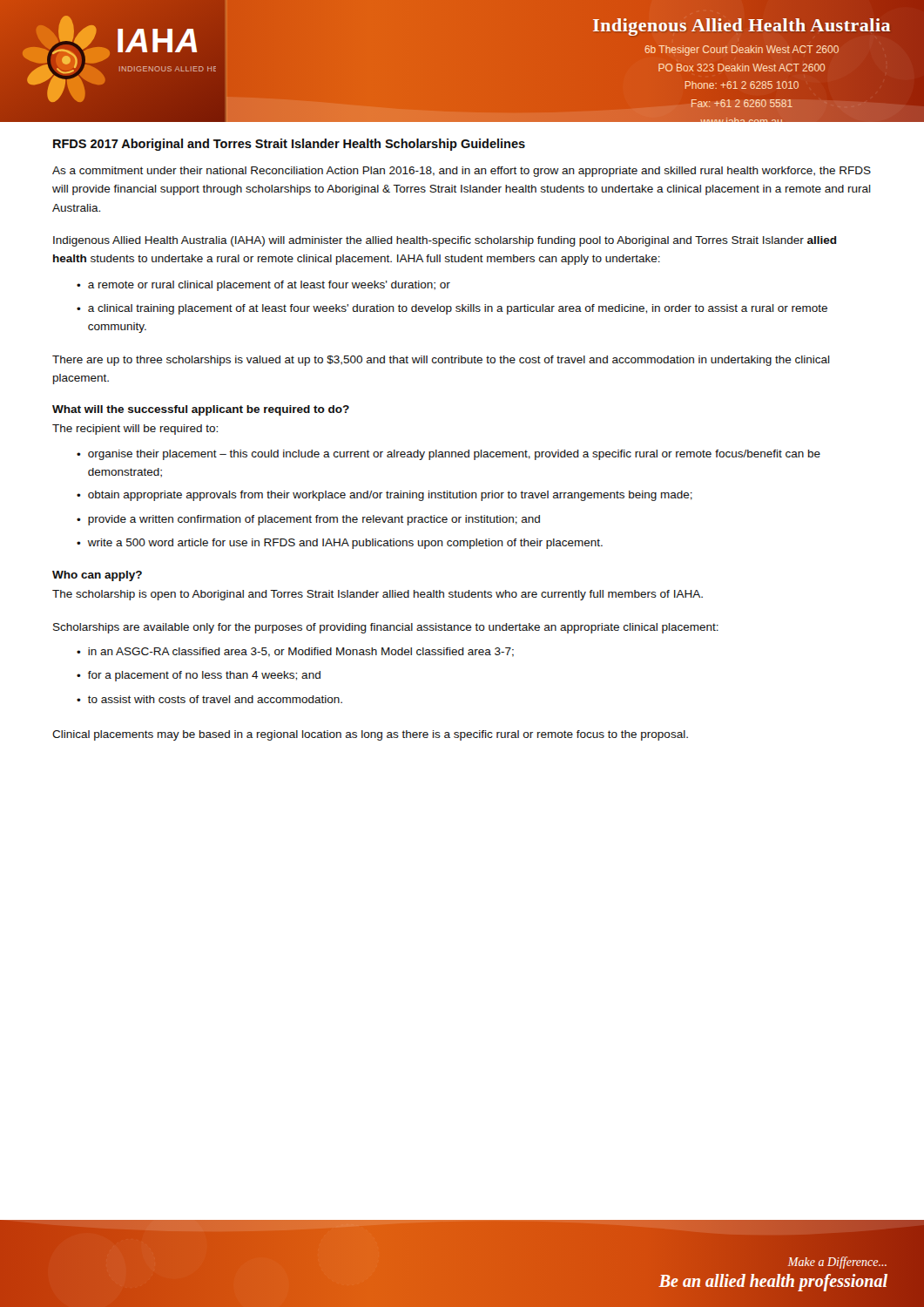Select the text block that reads "Scholarships are available only for the purposes"
Screen dimensions: 1307x924
click(x=386, y=627)
